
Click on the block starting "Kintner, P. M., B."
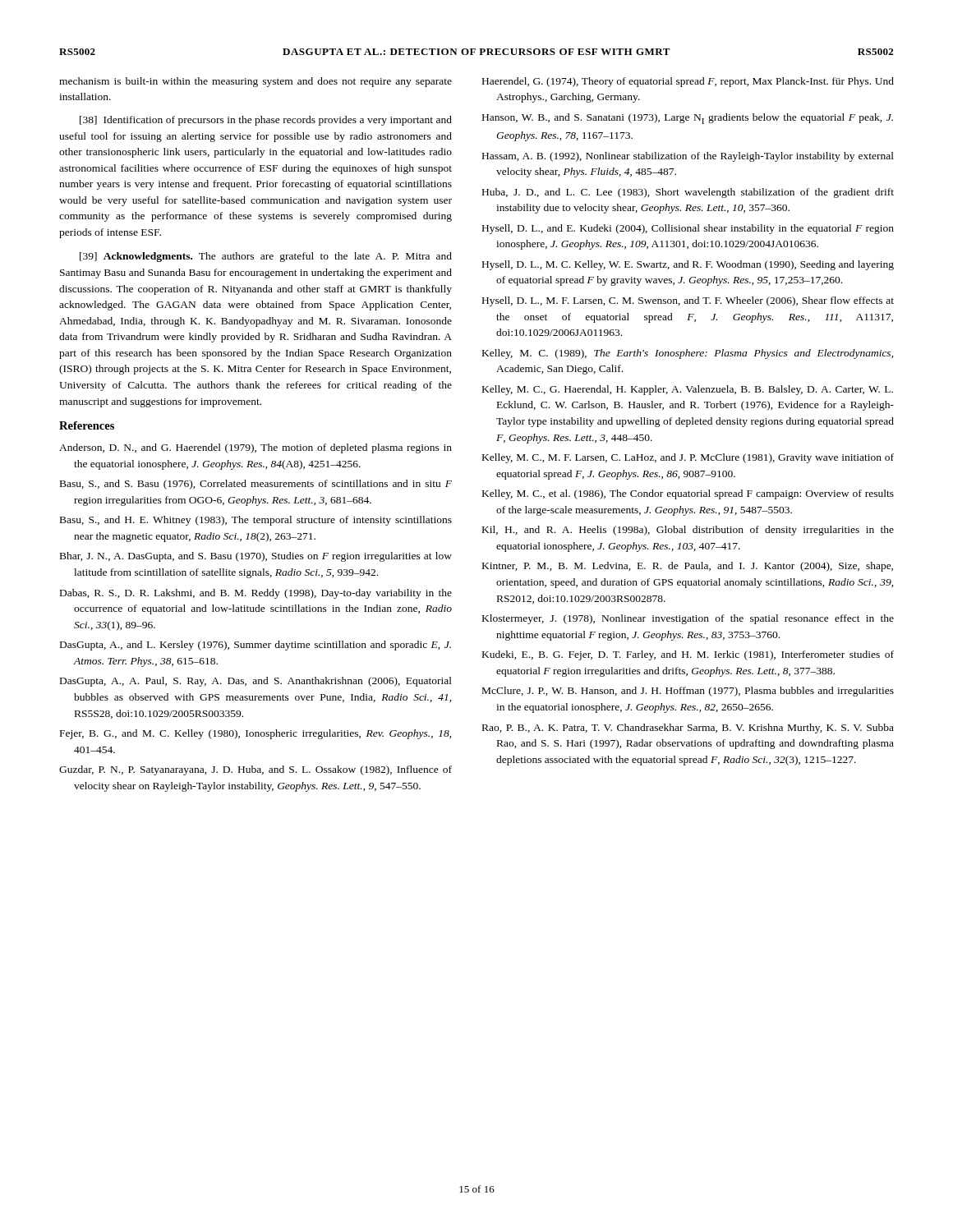688,582
